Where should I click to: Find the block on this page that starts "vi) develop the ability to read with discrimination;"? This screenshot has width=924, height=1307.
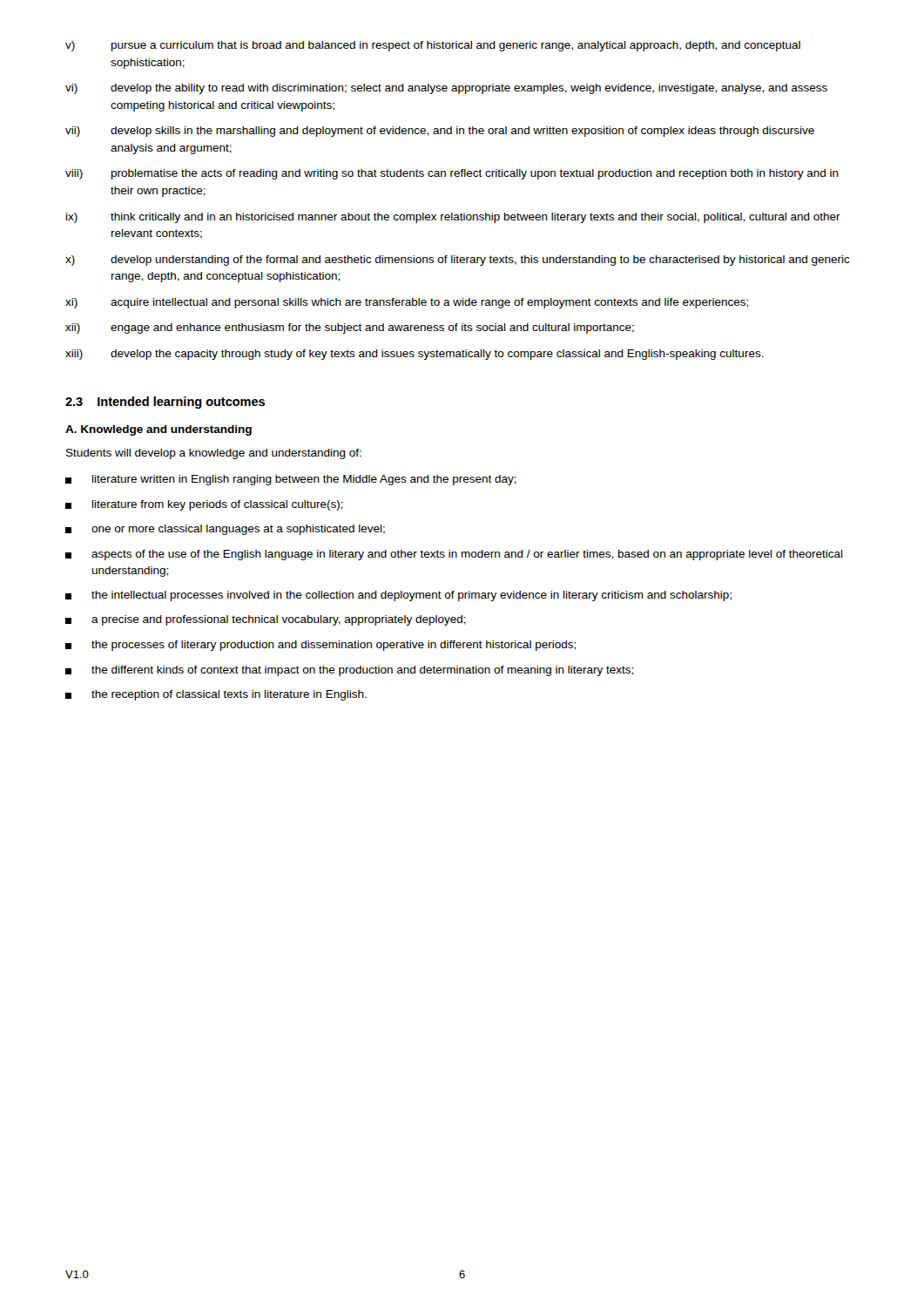coord(462,96)
